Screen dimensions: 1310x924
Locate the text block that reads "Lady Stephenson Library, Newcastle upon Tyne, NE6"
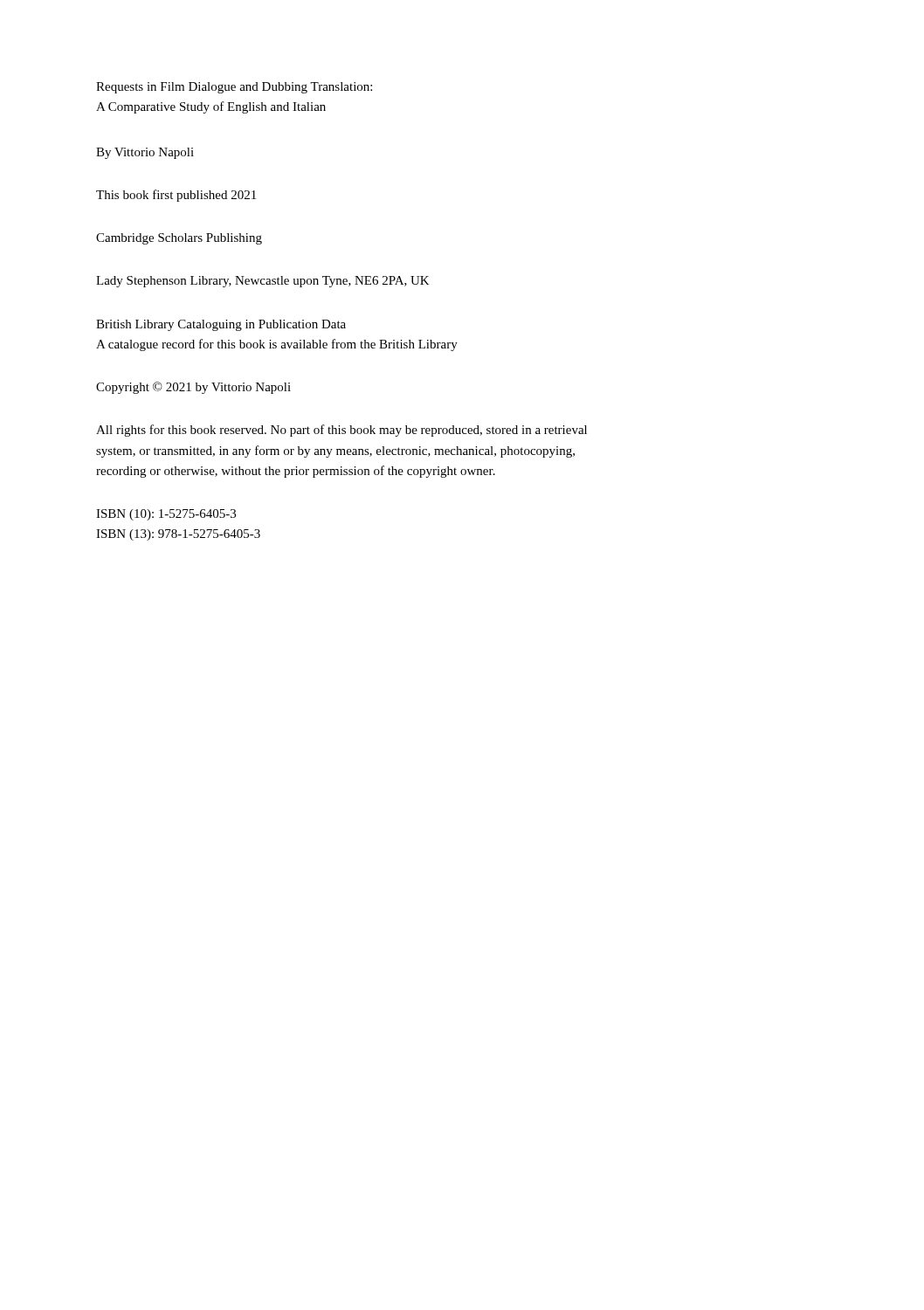pos(263,281)
